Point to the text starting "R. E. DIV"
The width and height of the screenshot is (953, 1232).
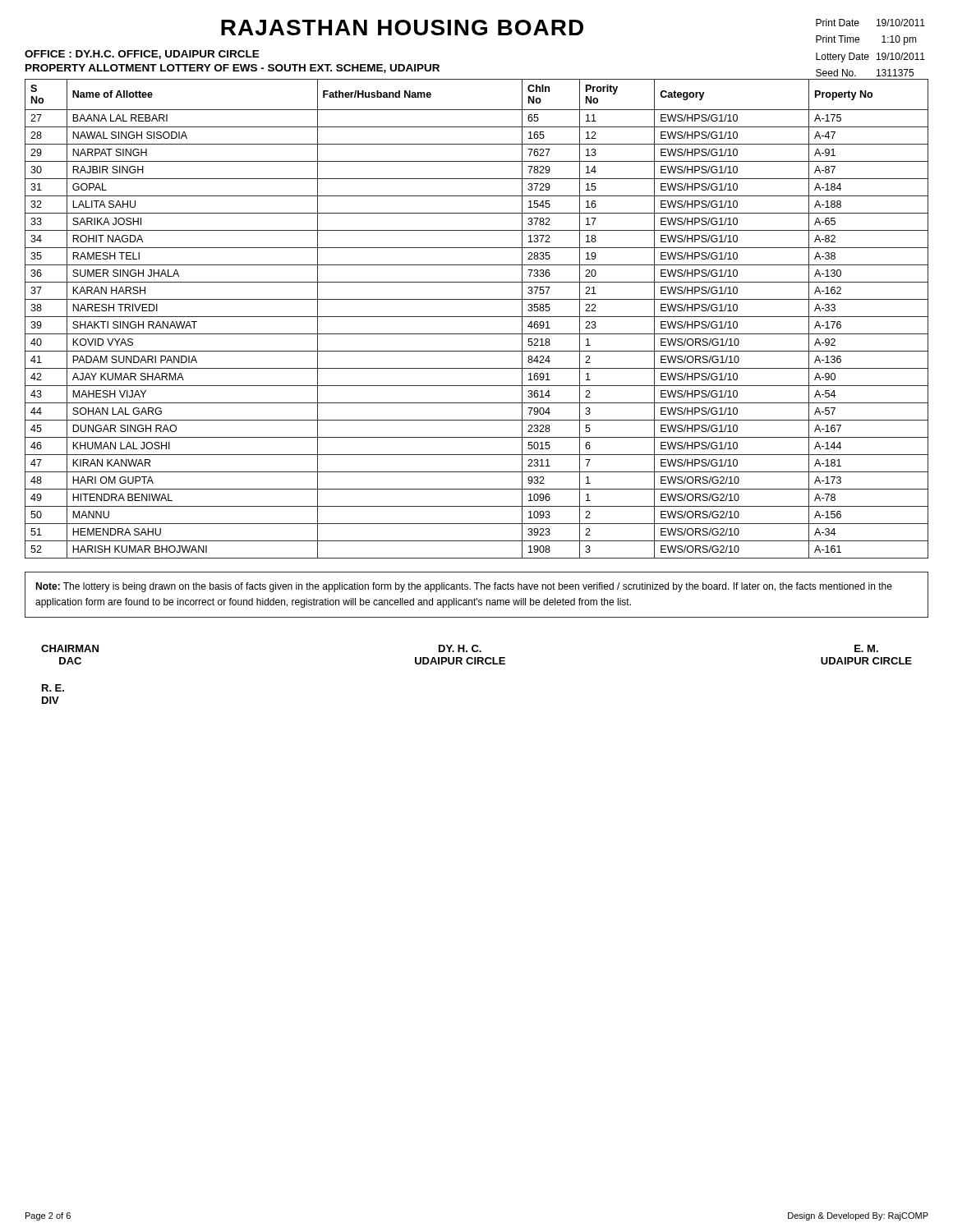tap(53, 688)
